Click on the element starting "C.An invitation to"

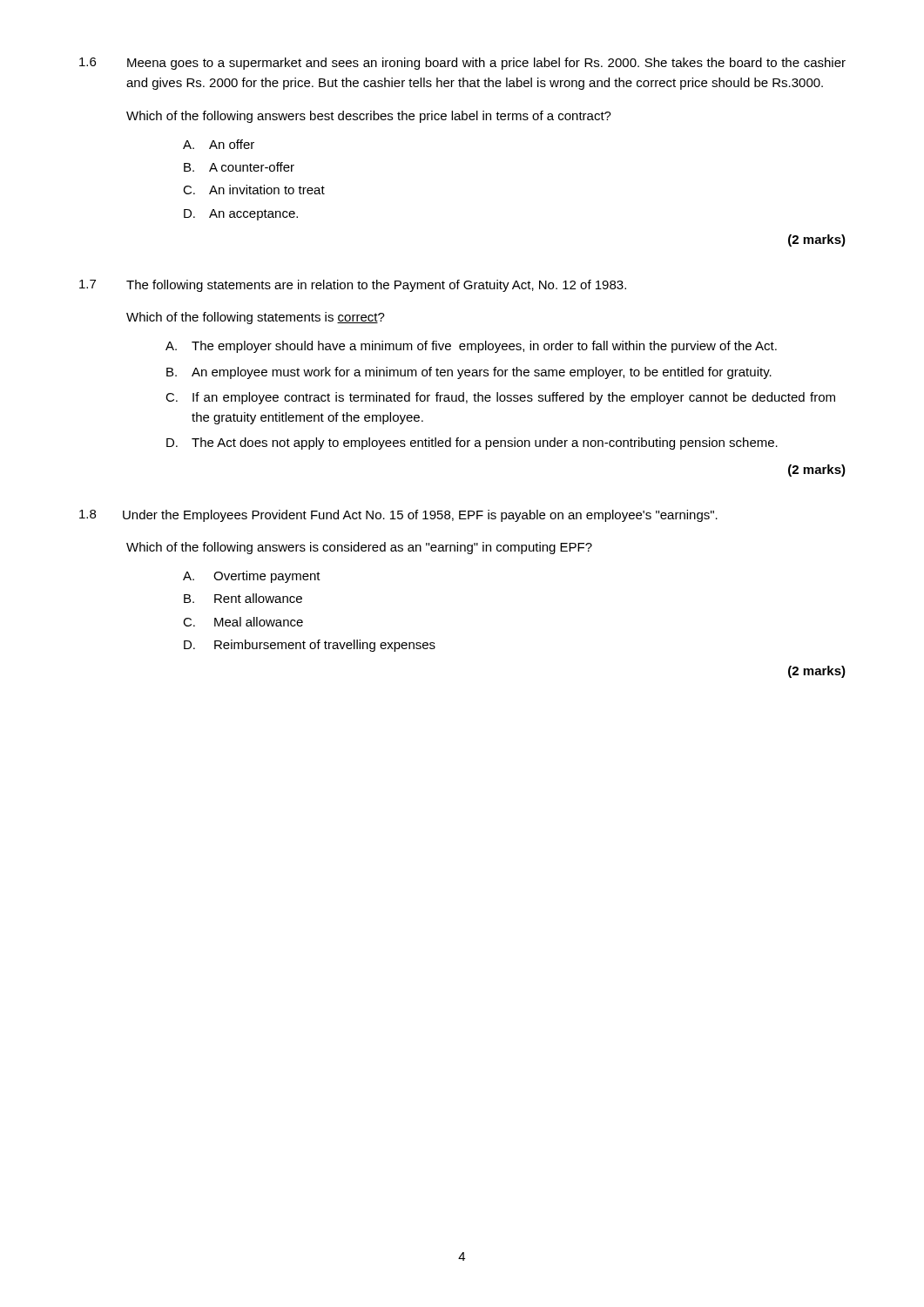[x=254, y=190]
